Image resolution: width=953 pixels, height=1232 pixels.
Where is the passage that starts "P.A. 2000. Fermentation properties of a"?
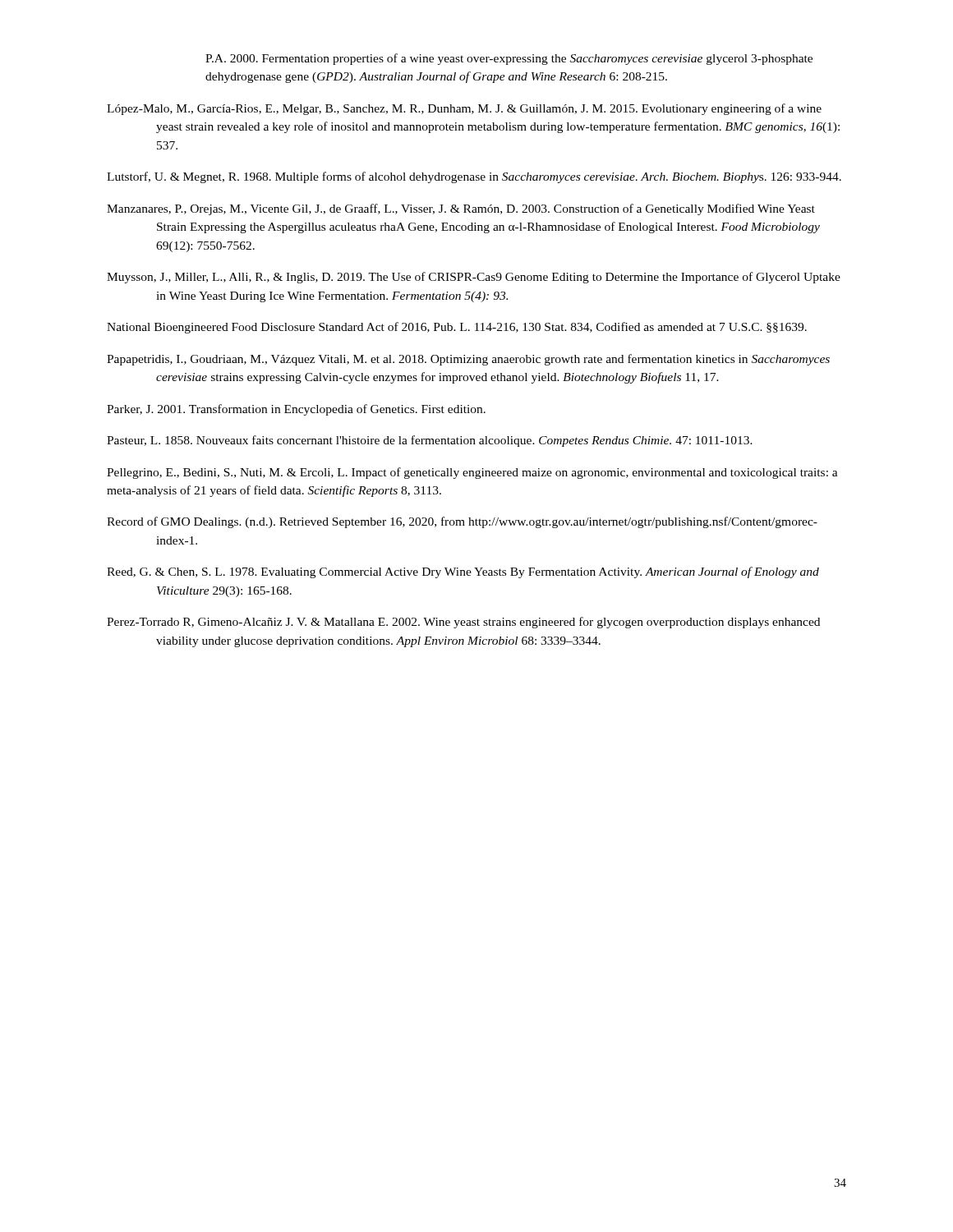(x=509, y=67)
